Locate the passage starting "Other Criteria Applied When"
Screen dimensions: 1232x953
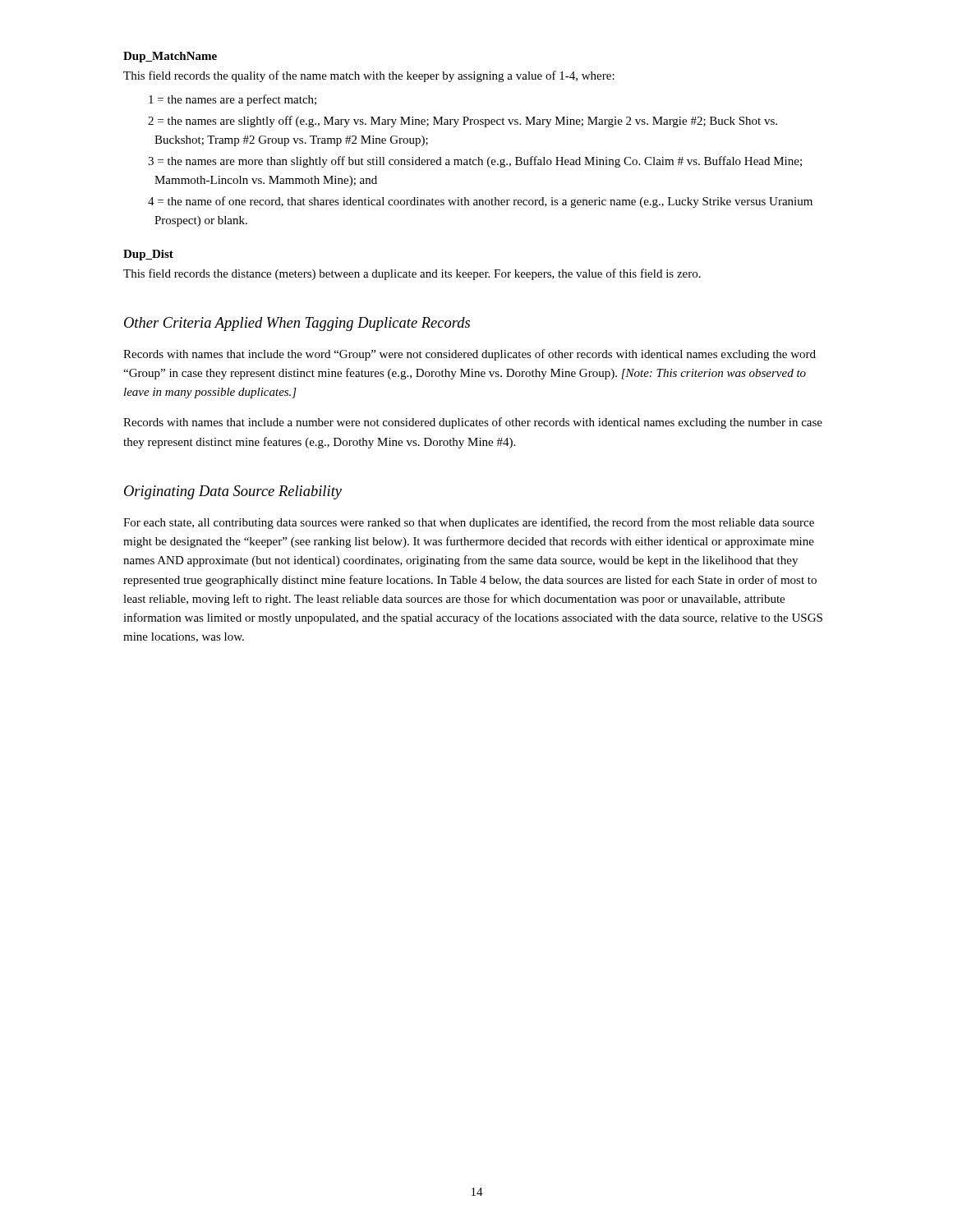(297, 322)
